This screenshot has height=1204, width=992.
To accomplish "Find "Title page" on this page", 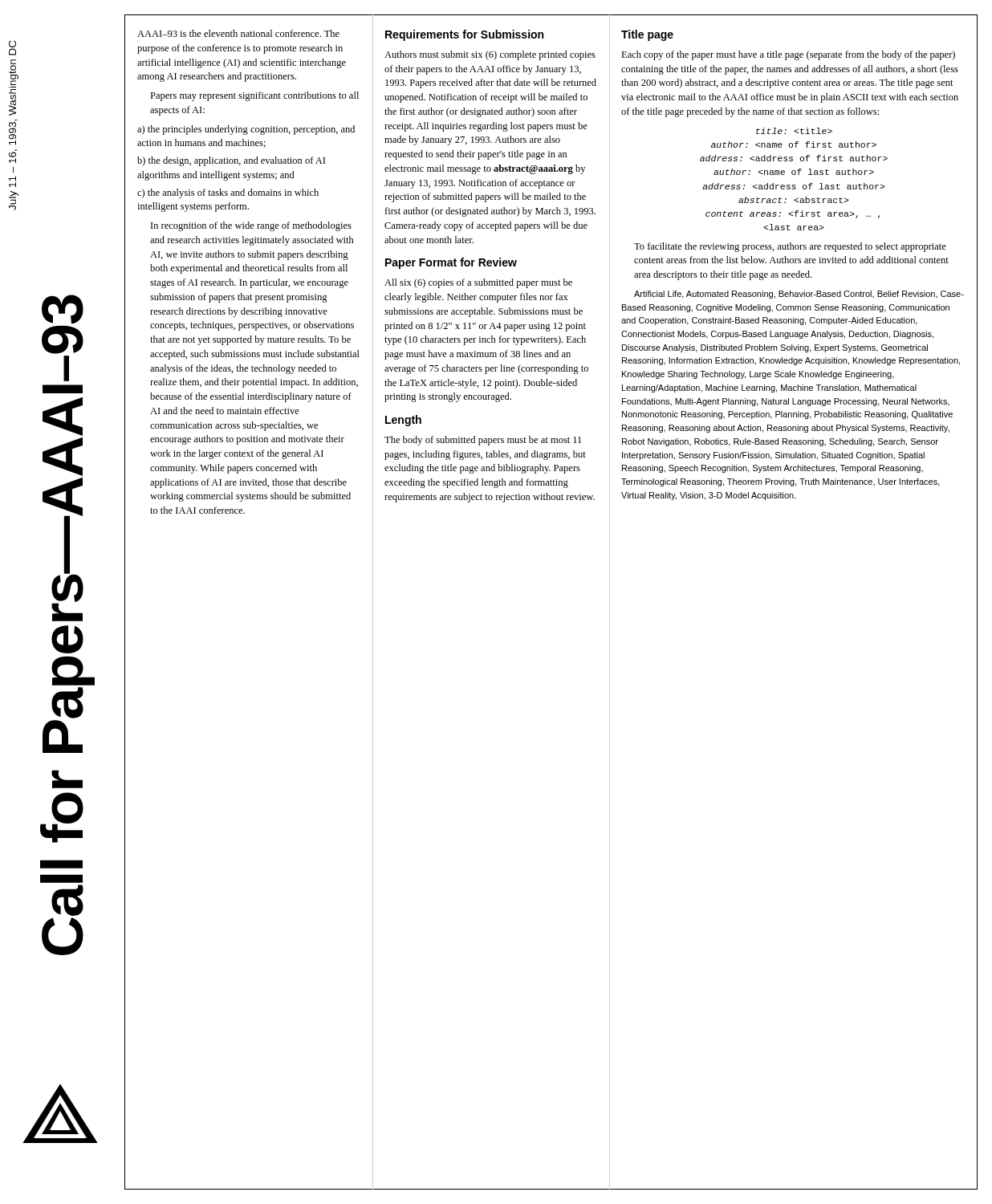I will click(x=647, y=34).
